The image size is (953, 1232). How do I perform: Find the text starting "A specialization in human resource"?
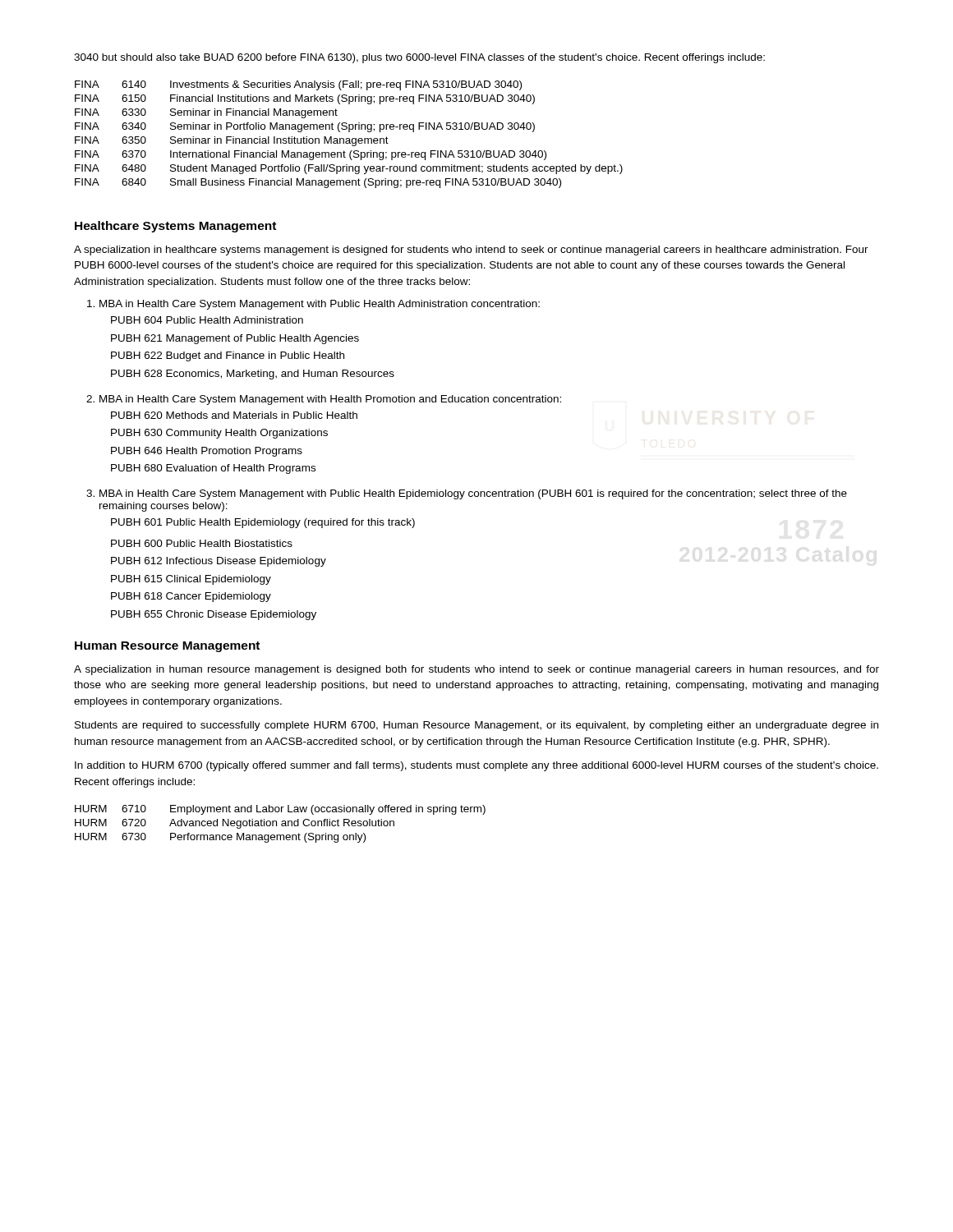click(x=476, y=685)
